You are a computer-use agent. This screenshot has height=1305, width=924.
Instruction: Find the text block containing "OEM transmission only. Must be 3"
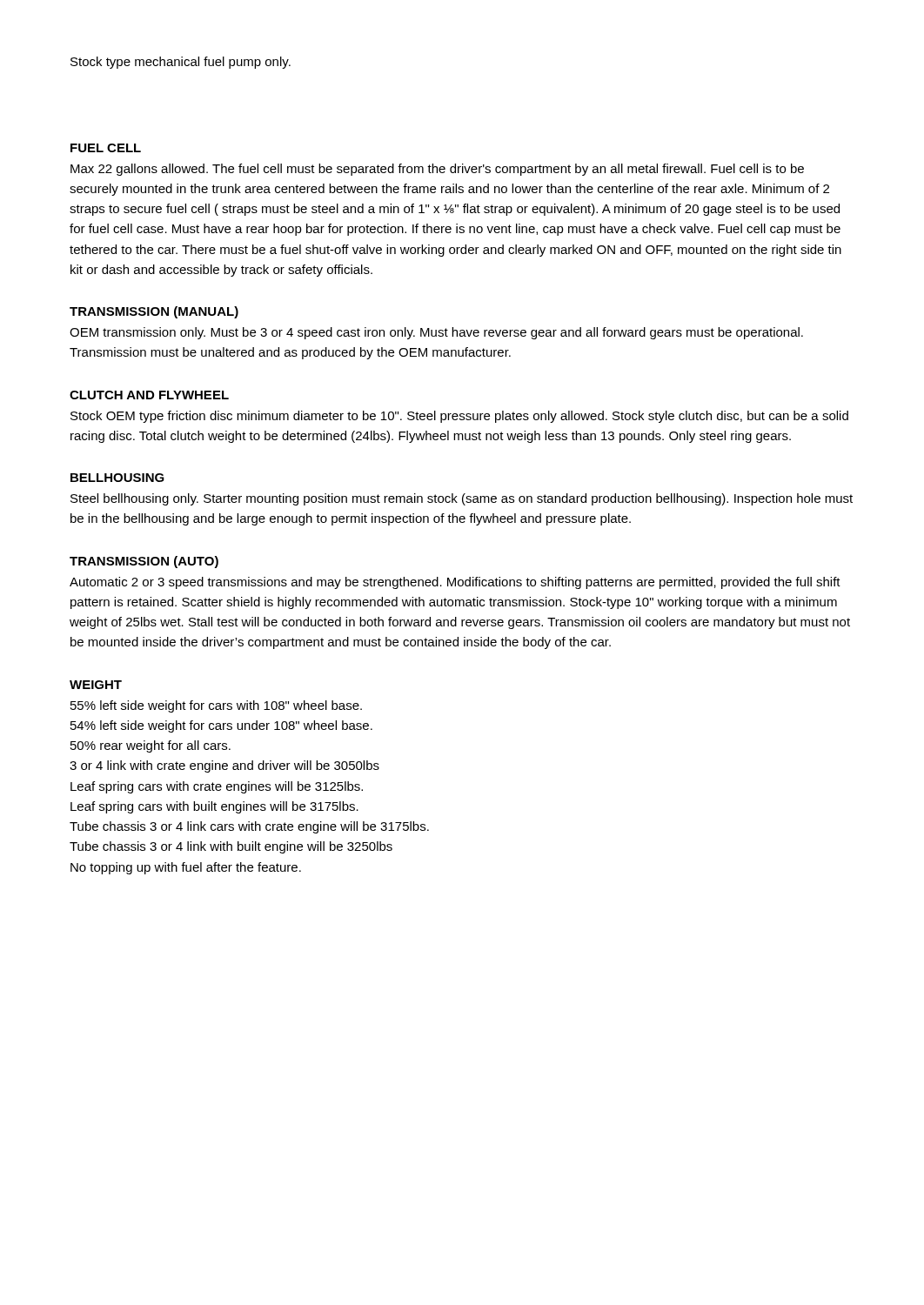437,342
